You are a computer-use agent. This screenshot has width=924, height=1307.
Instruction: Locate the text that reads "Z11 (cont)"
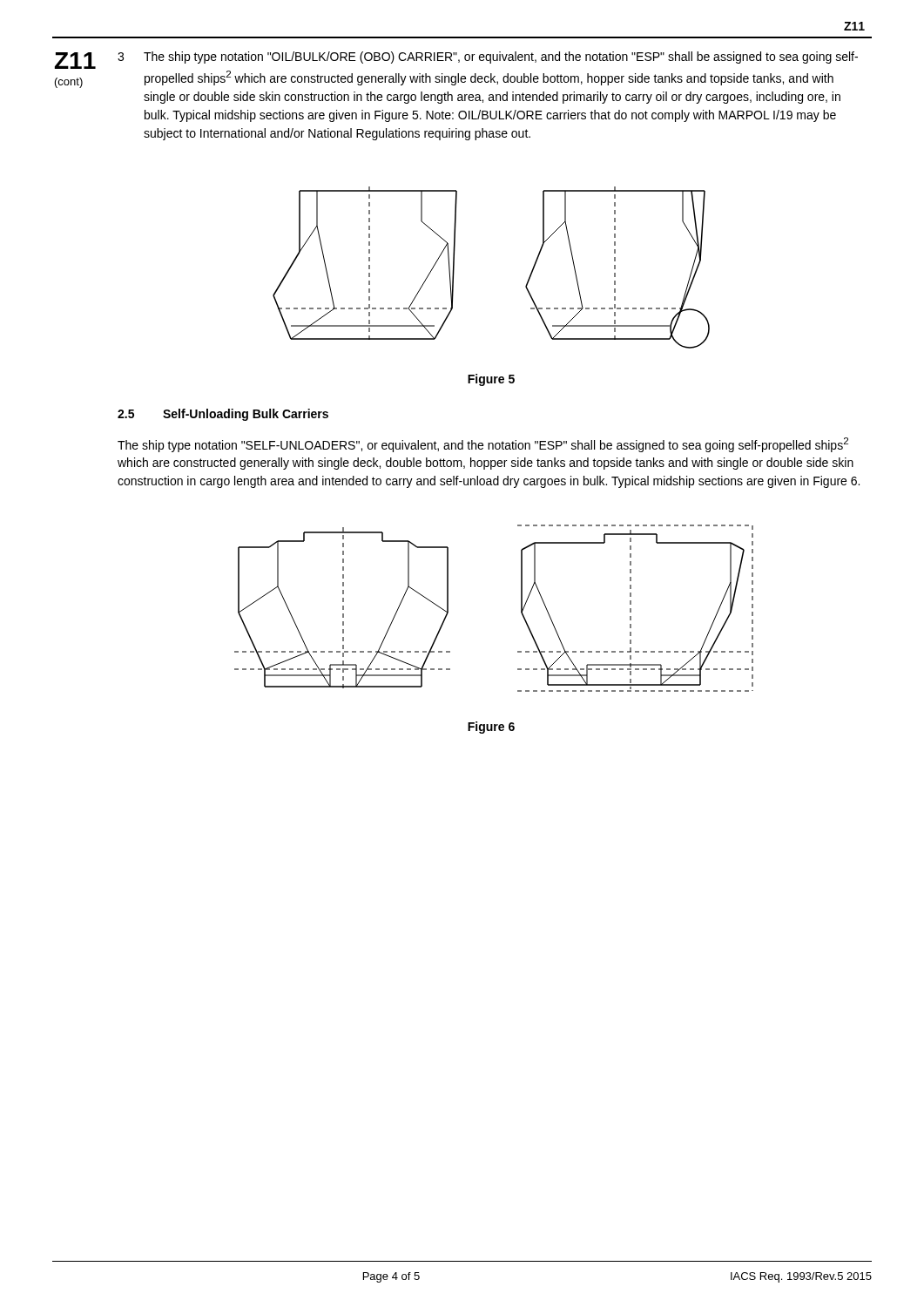(82, 68)
